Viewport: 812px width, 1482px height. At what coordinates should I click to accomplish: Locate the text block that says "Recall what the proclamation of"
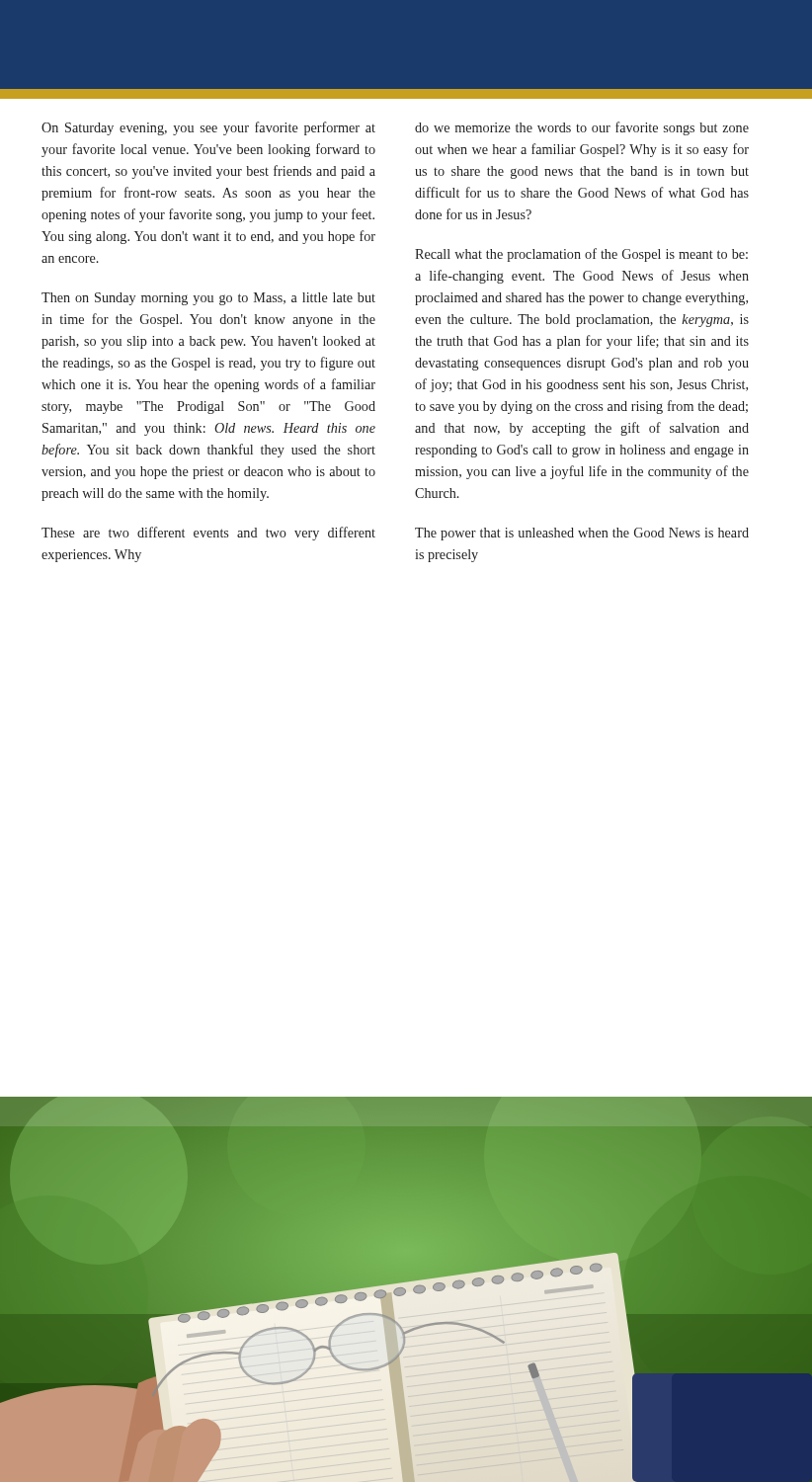582,373
